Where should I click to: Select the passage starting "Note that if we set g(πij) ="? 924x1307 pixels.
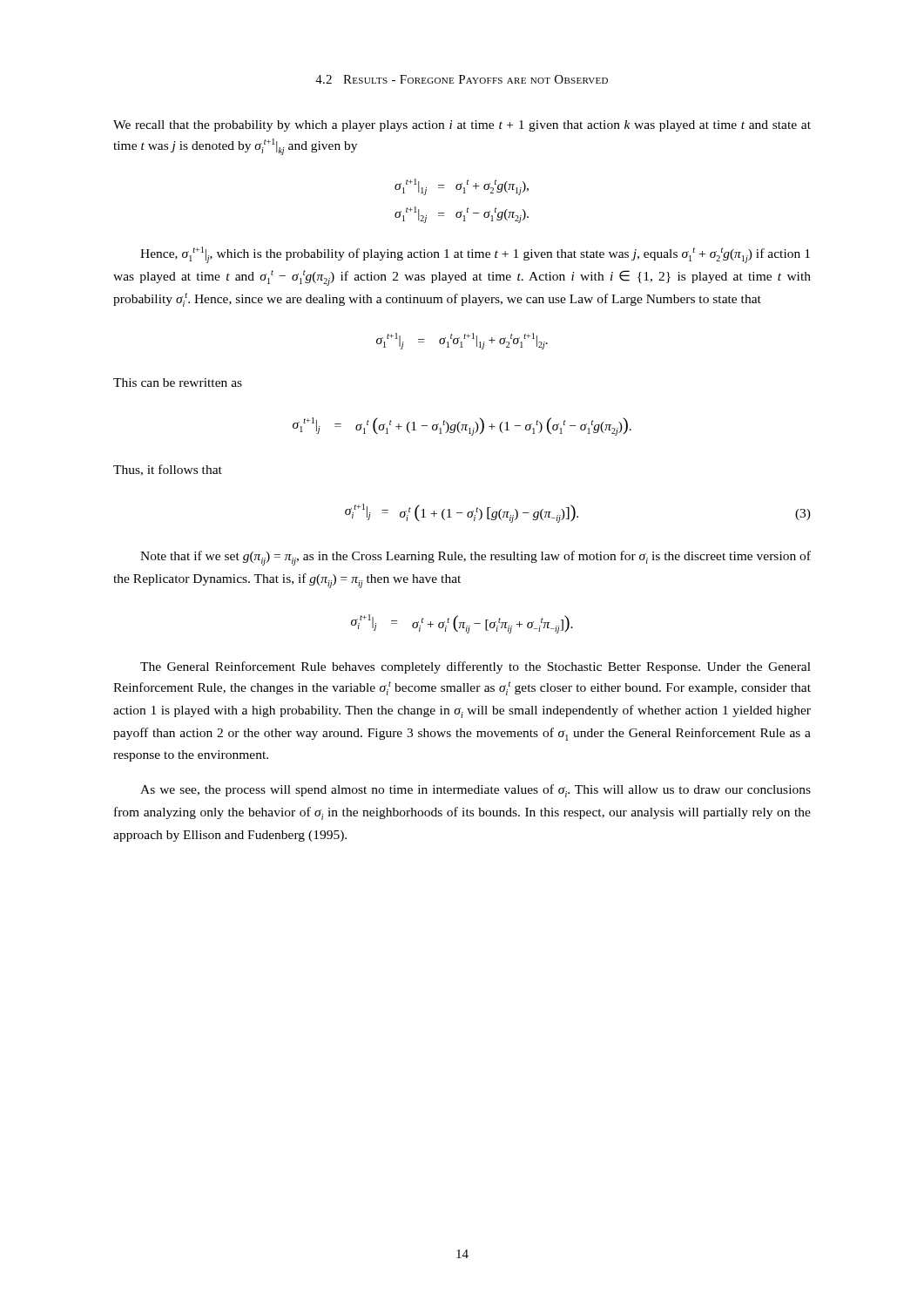tap(462, 568)
